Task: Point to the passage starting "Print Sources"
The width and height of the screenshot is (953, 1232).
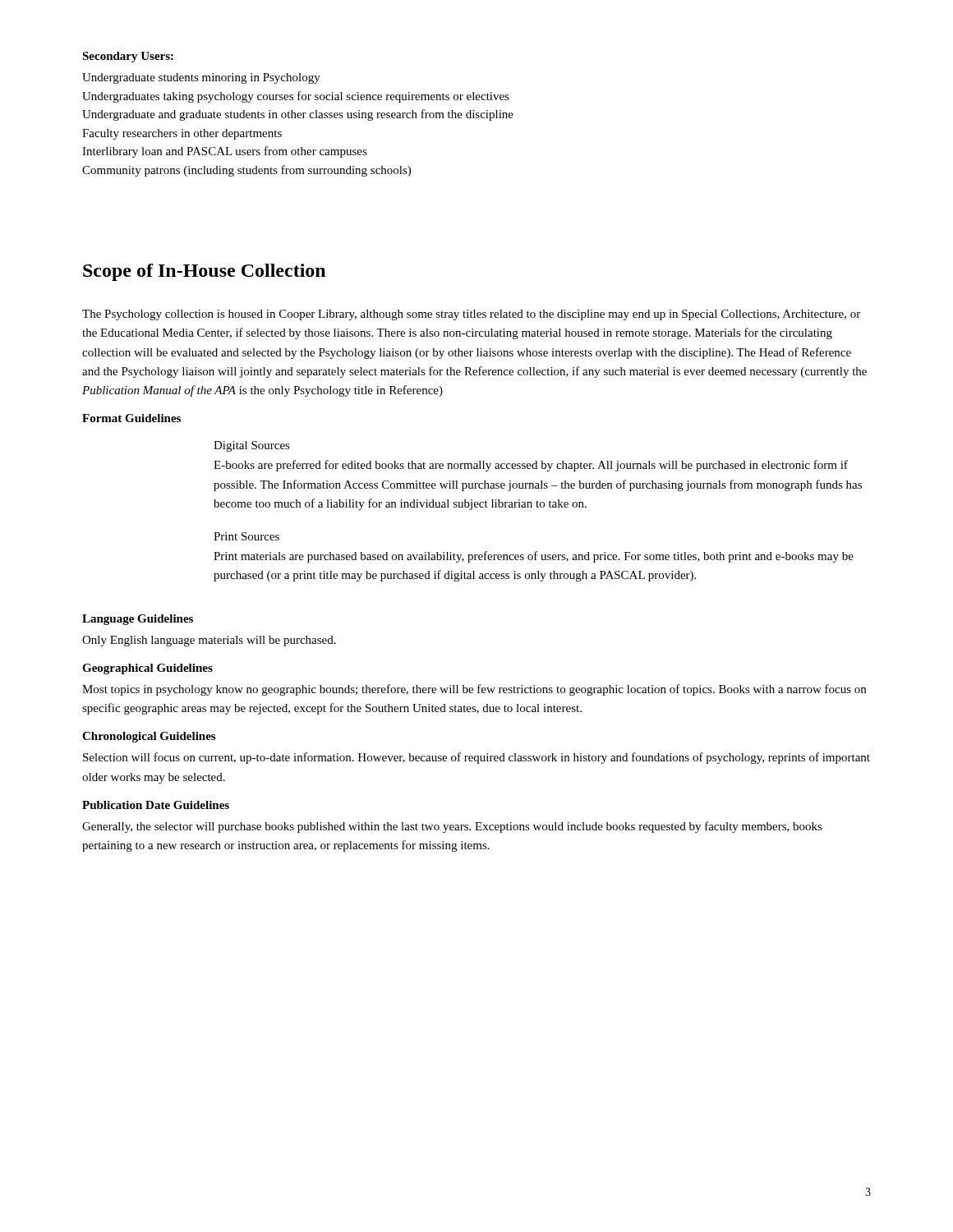Action: click(x=246, y=536)
